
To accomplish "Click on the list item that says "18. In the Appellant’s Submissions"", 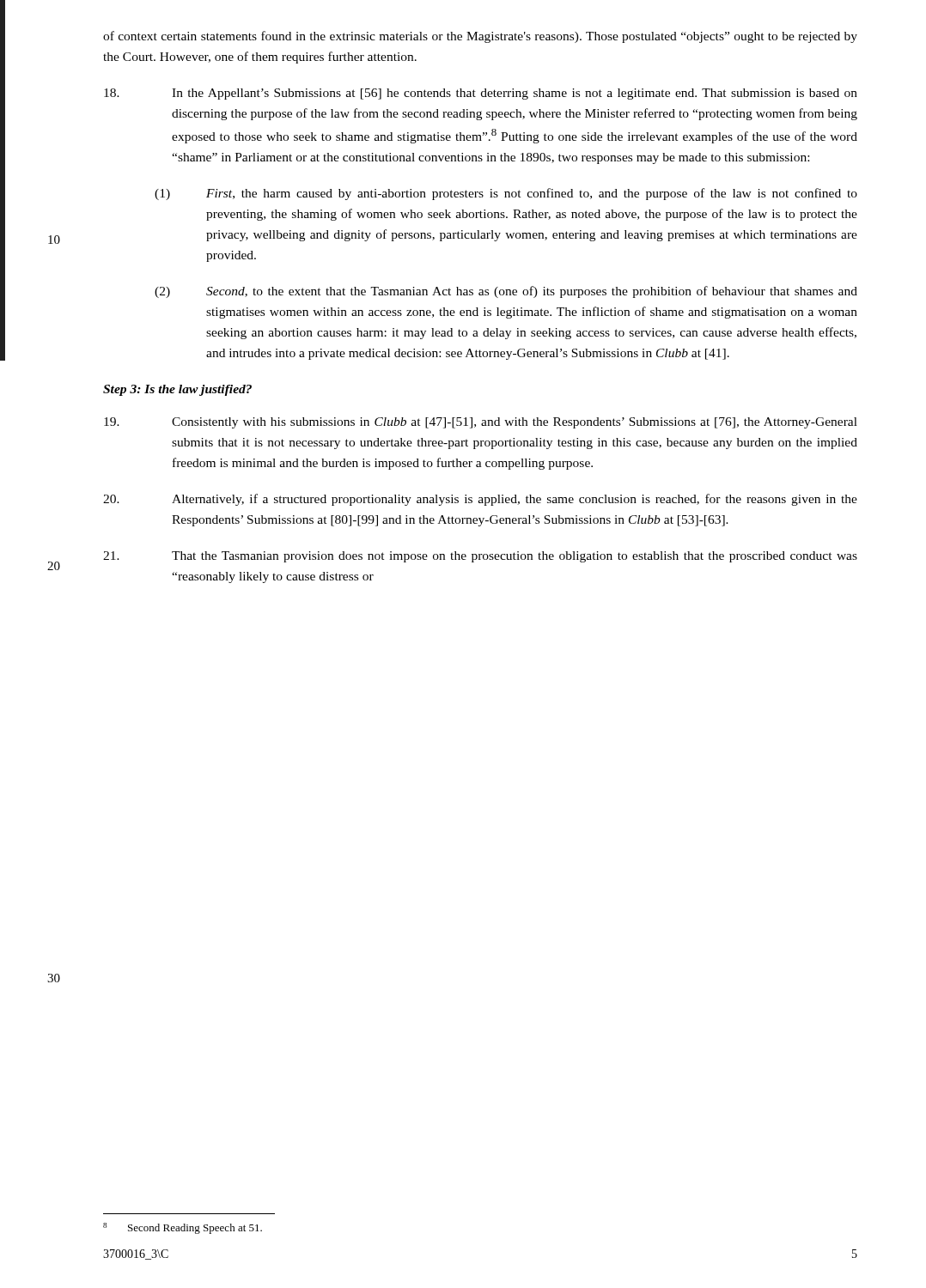I will (480, 125).
